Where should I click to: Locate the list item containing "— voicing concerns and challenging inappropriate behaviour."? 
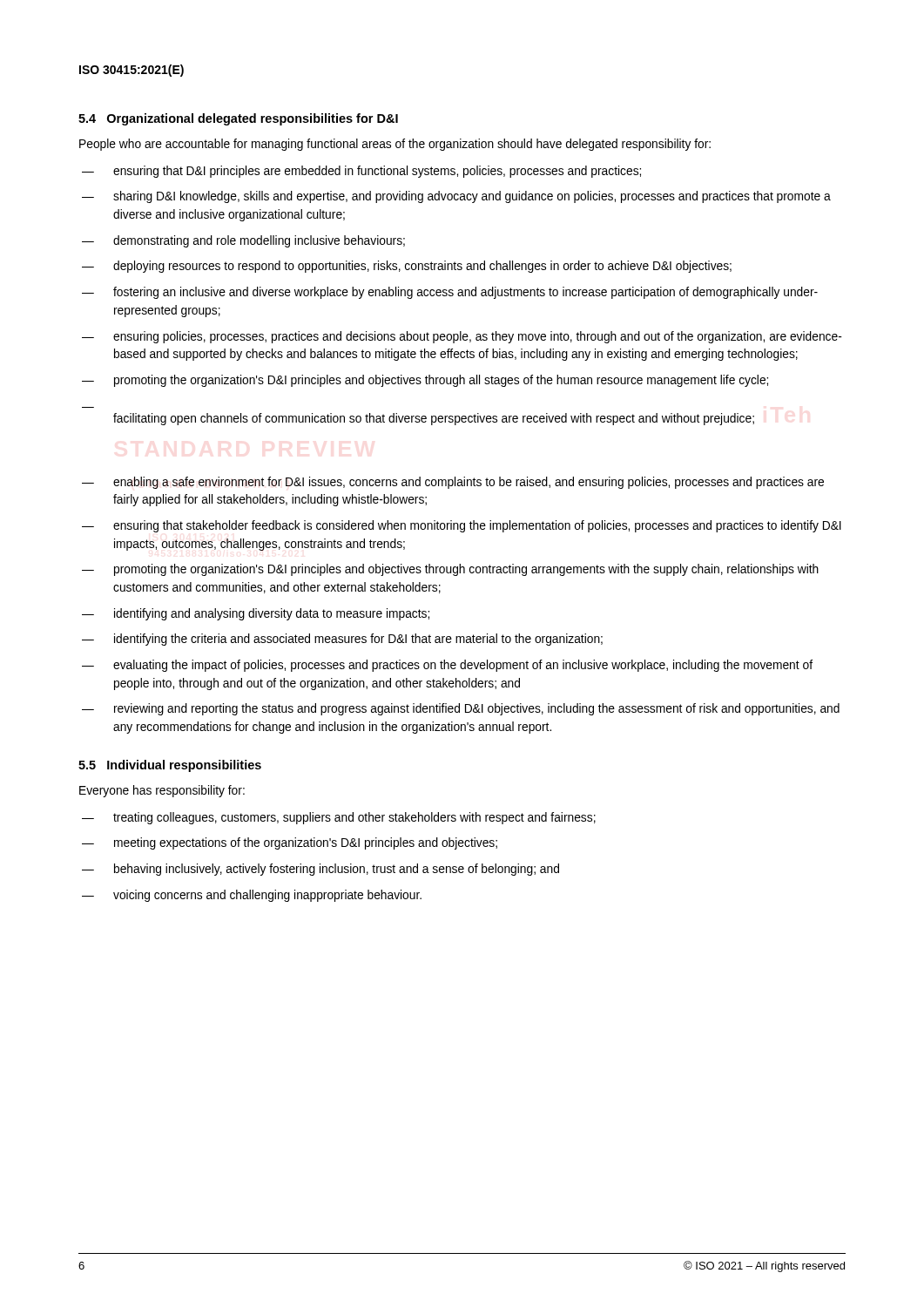[252, 896]
